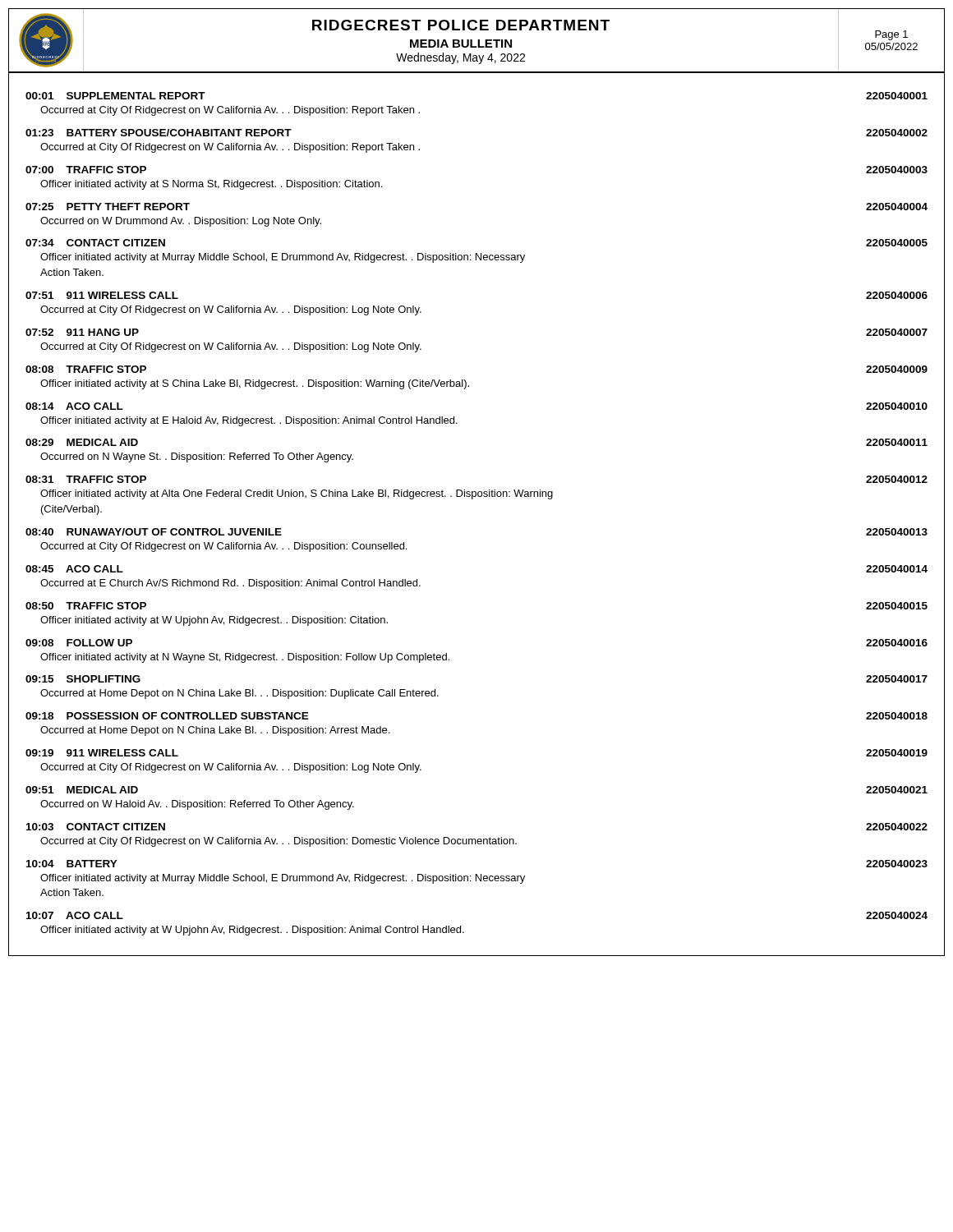Point to the region starting "07:52 911 HANG UP 2205040007 Occurred at City"
Screen dimensions: 1232x953
point(40,331)
